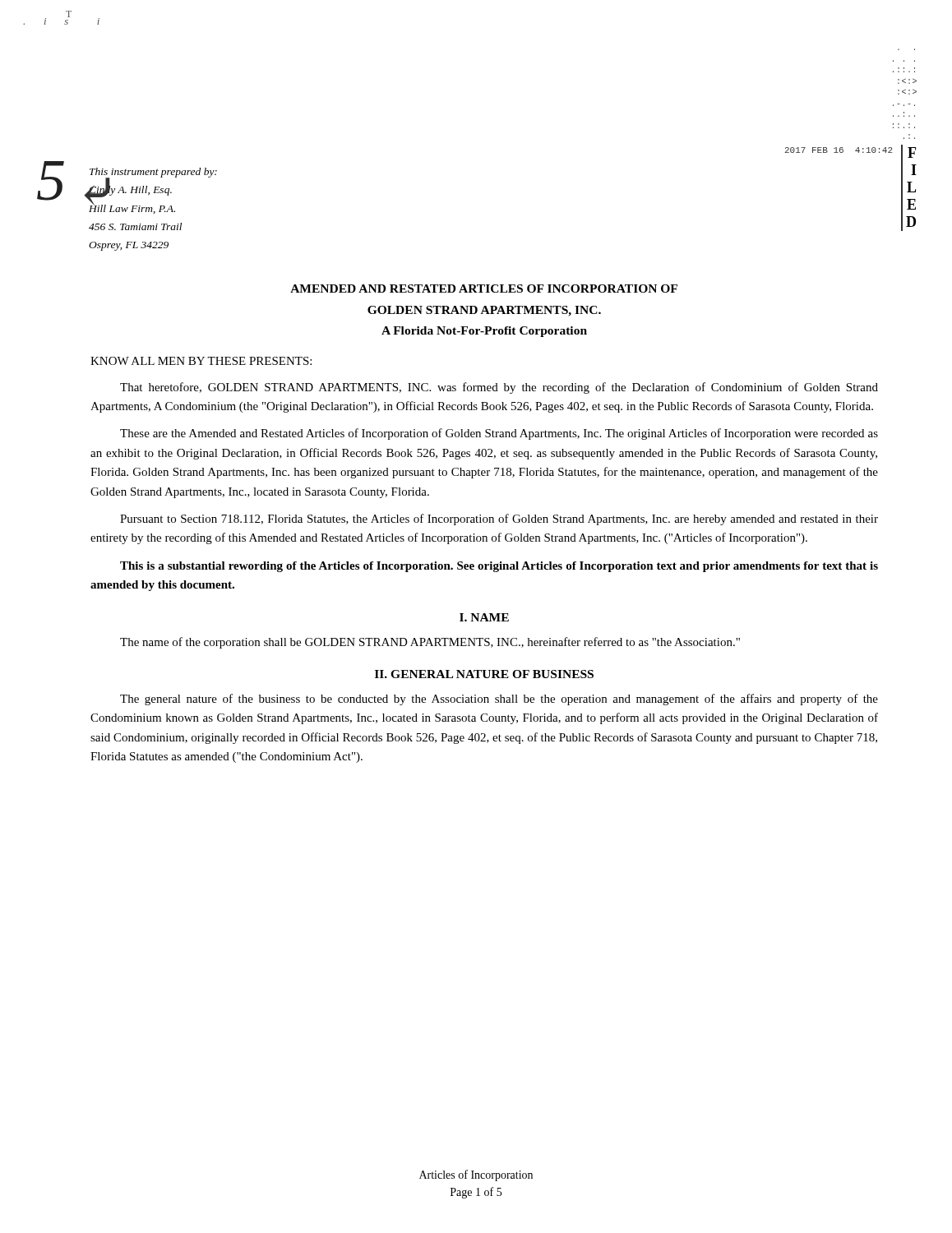
Task: Click on the text block that reads "The general nature of the"
Action: point(484,728)
